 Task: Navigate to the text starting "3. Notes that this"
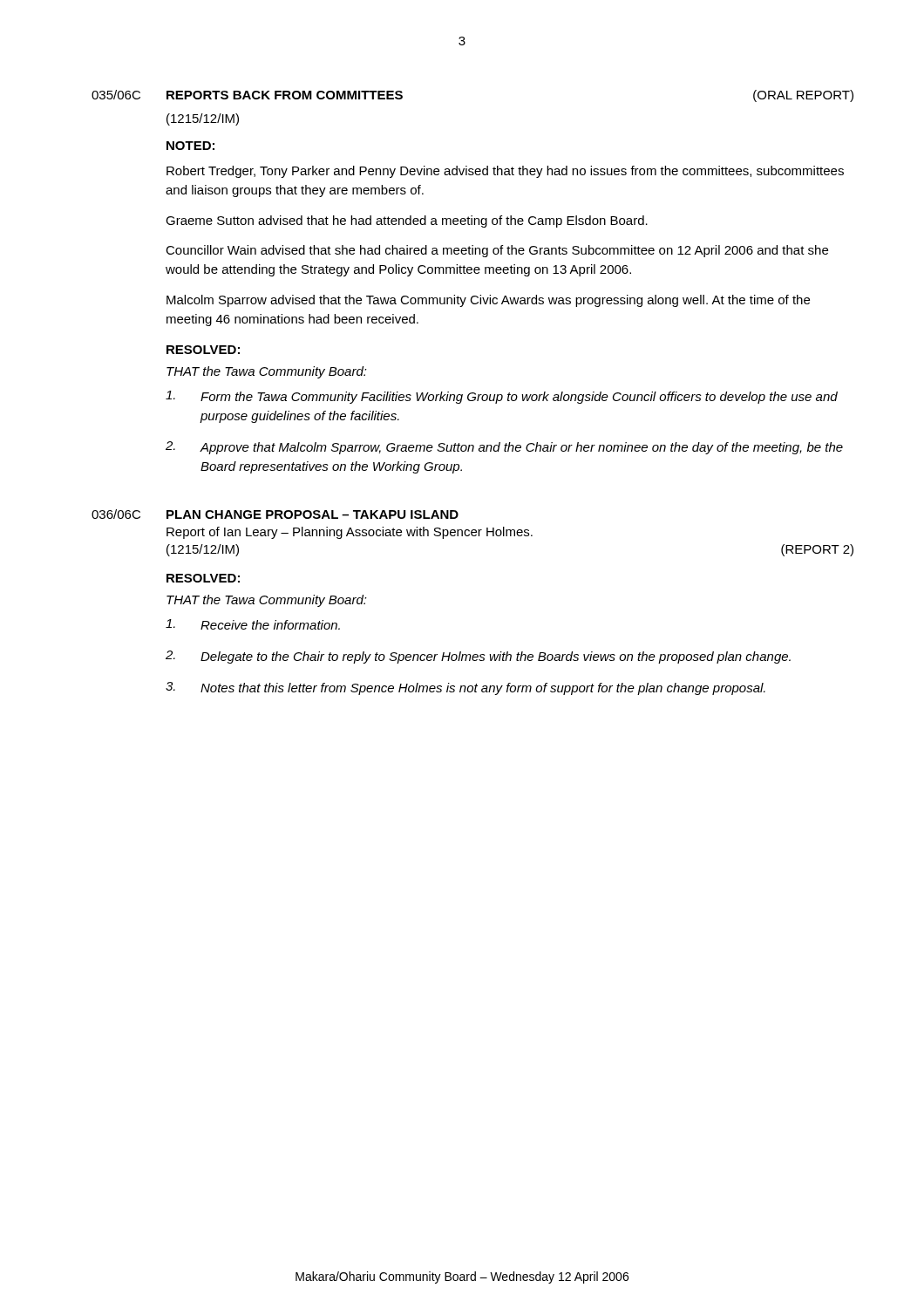(x=466, y=688)
